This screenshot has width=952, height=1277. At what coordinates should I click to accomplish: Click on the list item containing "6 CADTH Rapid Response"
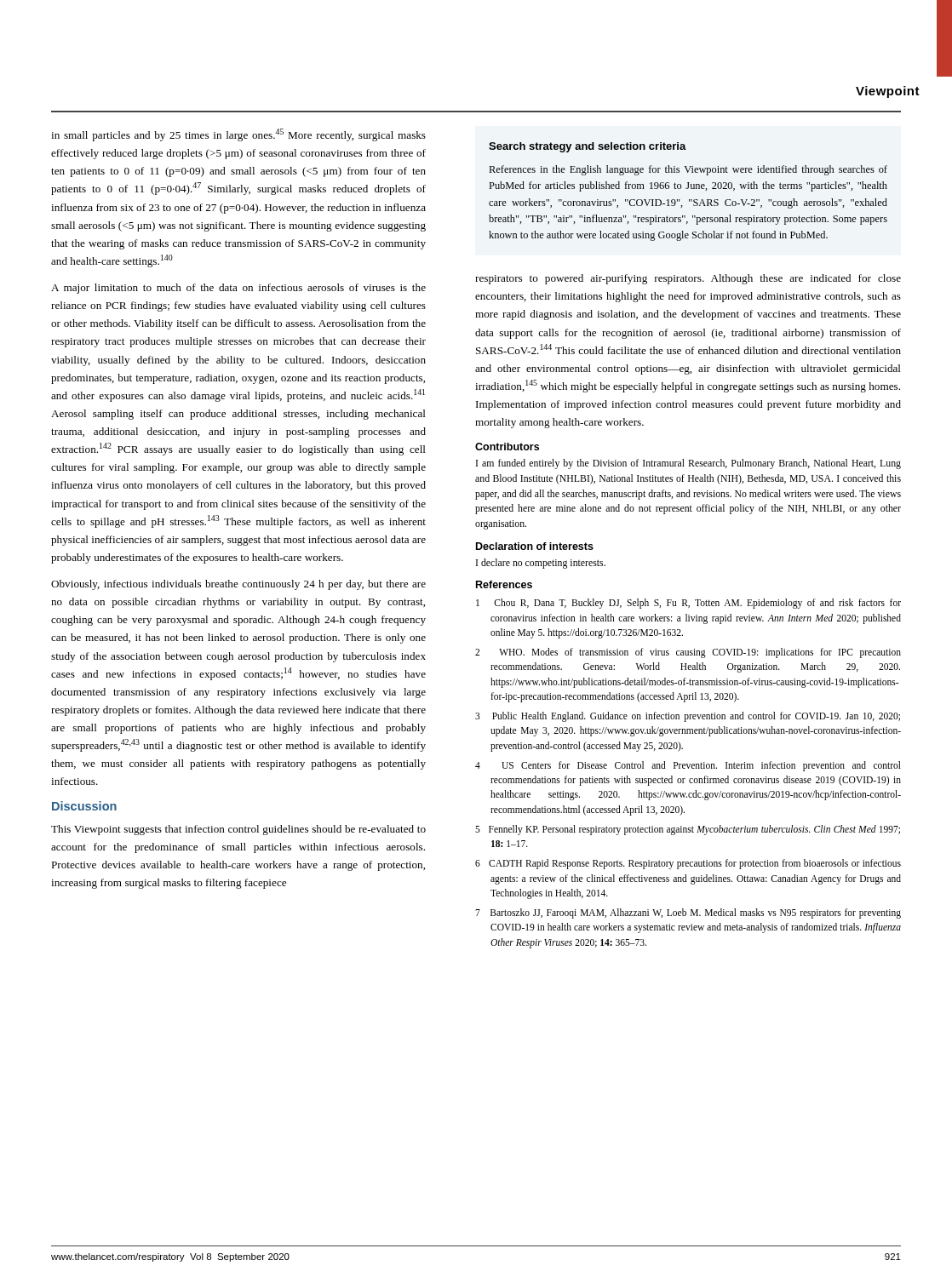pos(688,878)
